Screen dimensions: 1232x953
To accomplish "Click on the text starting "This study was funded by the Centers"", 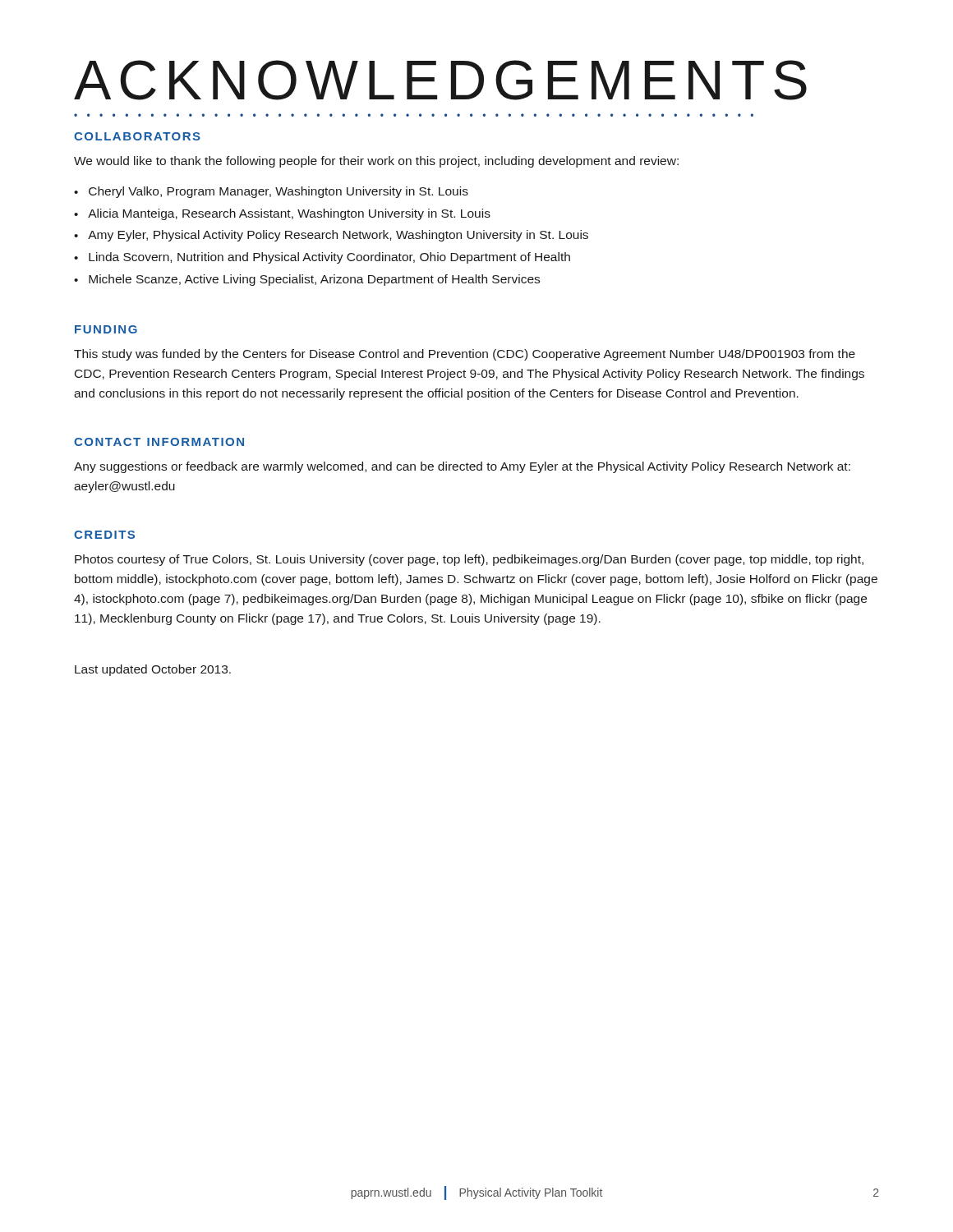I will (469, 373).
